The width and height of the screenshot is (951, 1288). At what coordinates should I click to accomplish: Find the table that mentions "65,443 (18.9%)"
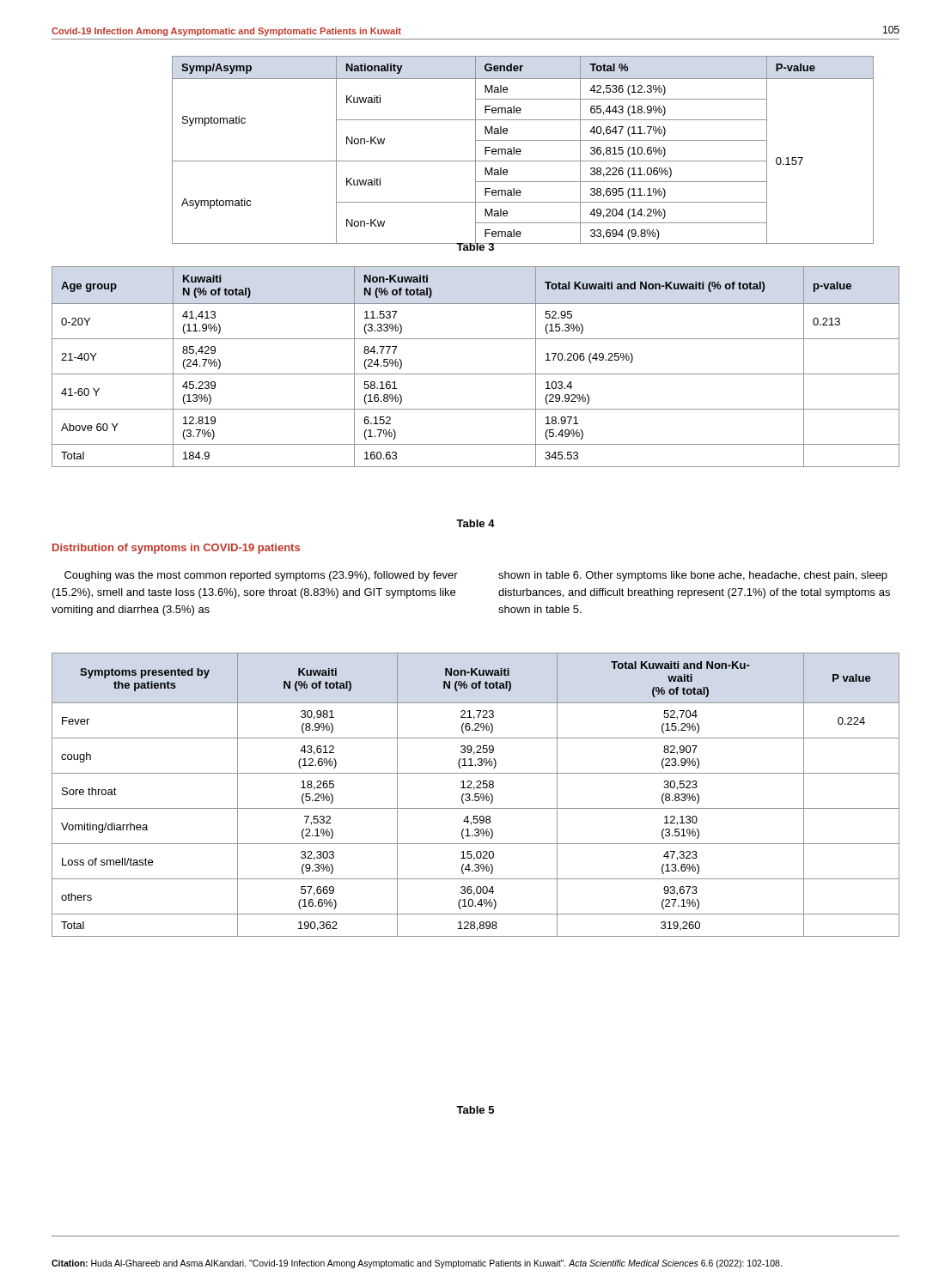point(523,150)
